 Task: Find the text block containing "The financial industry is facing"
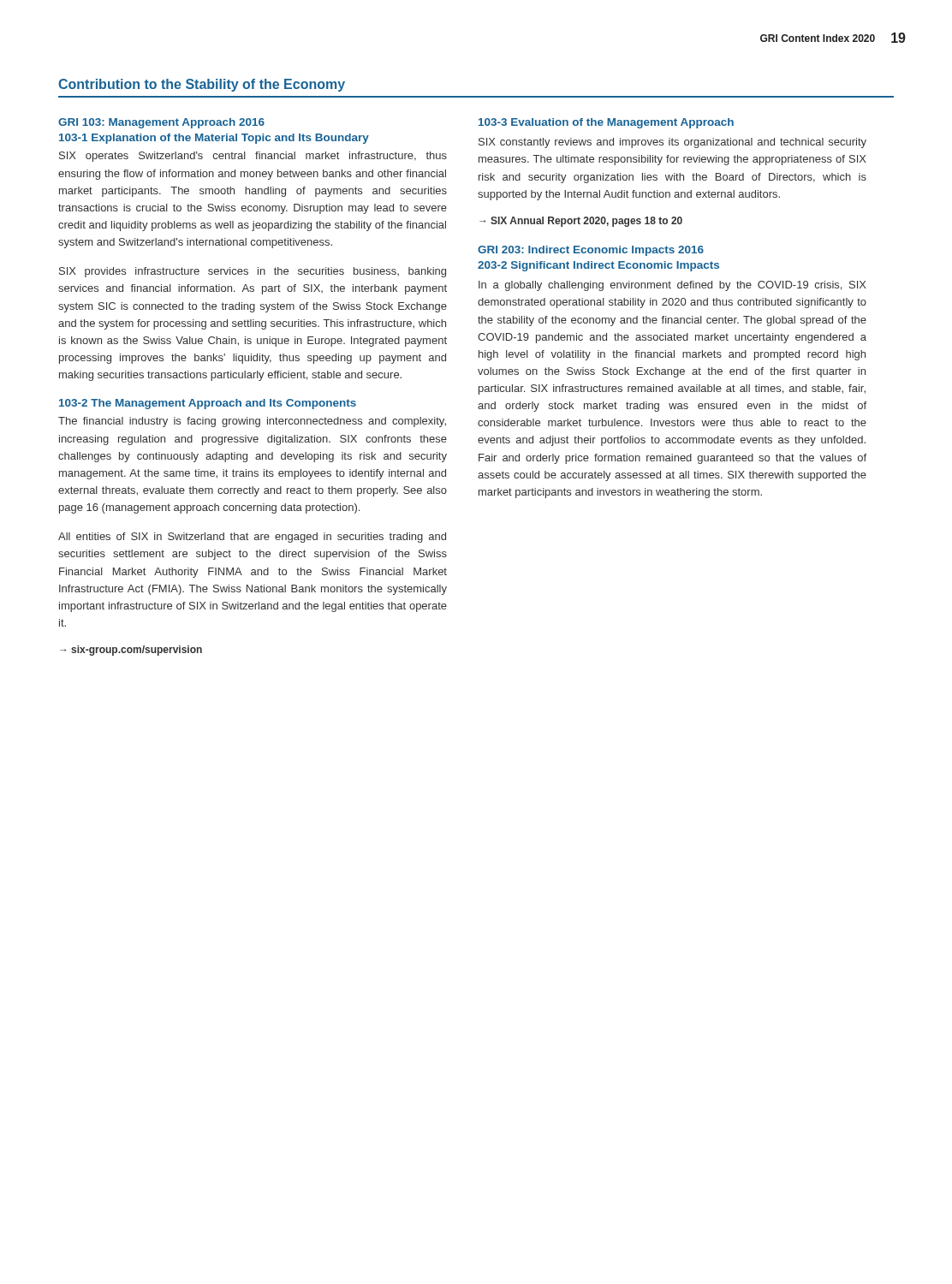[253, 464]
